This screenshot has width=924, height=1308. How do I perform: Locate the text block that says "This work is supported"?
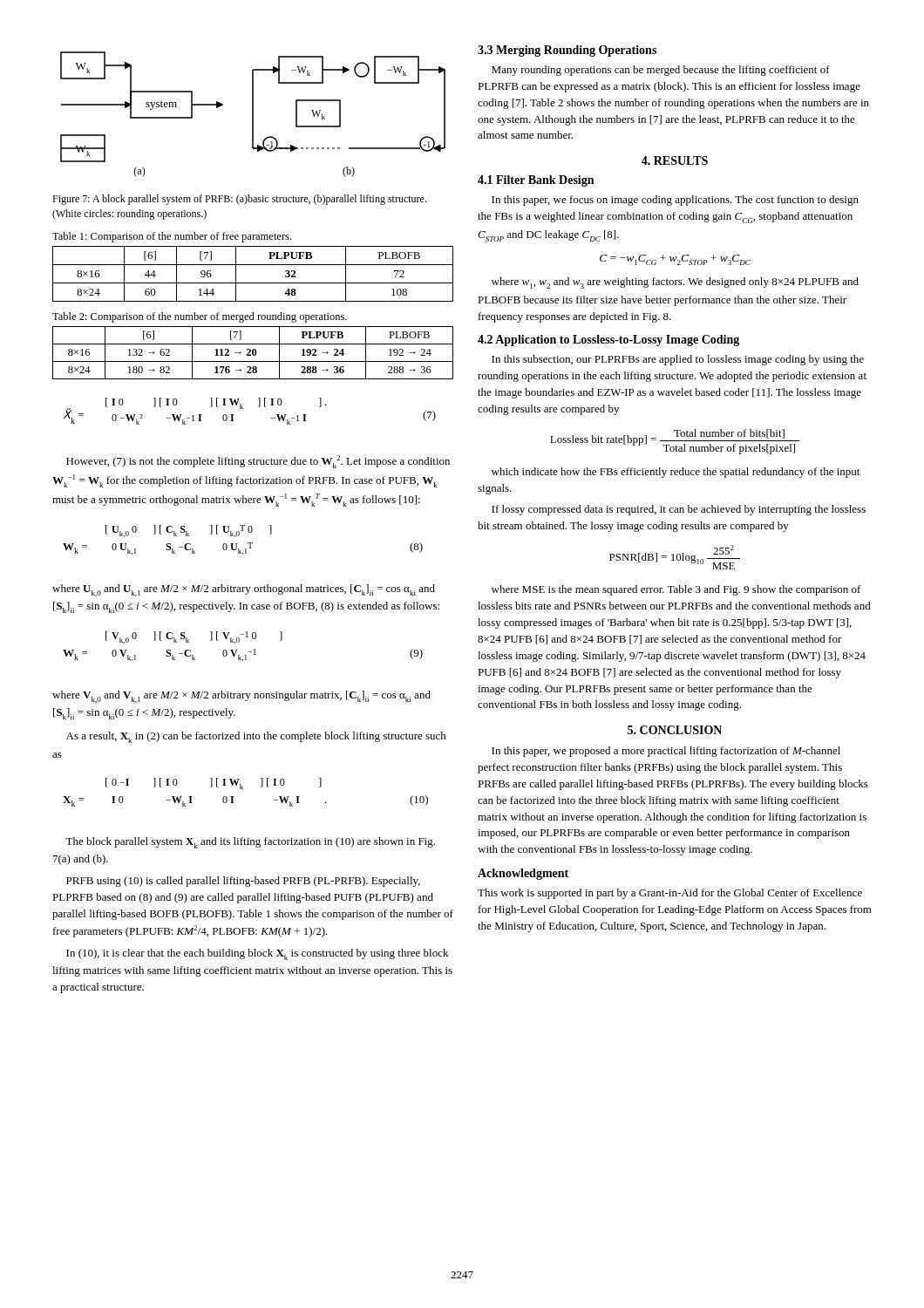(x=675, y=909)
